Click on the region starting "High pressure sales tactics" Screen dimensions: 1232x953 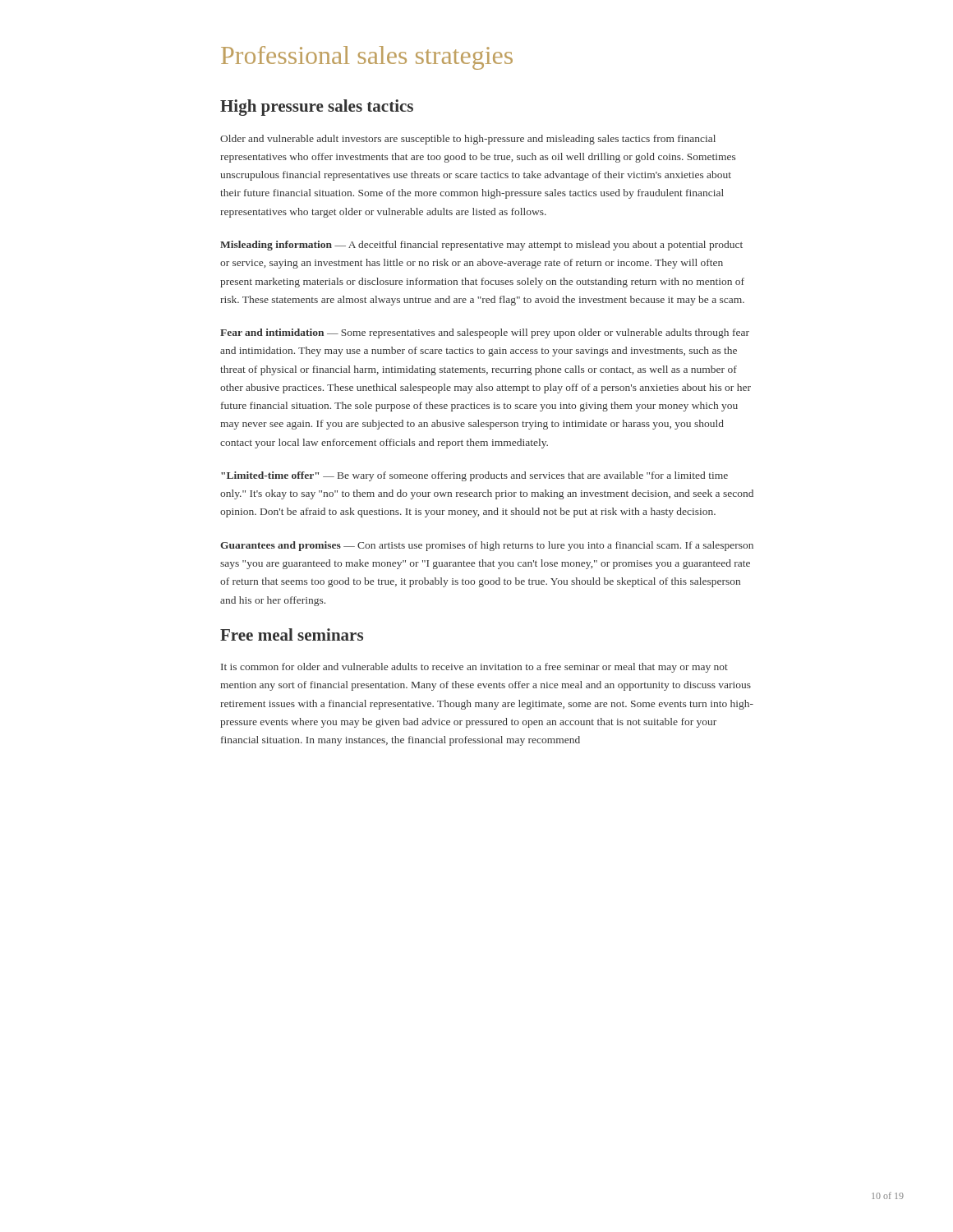coord(317,108)
